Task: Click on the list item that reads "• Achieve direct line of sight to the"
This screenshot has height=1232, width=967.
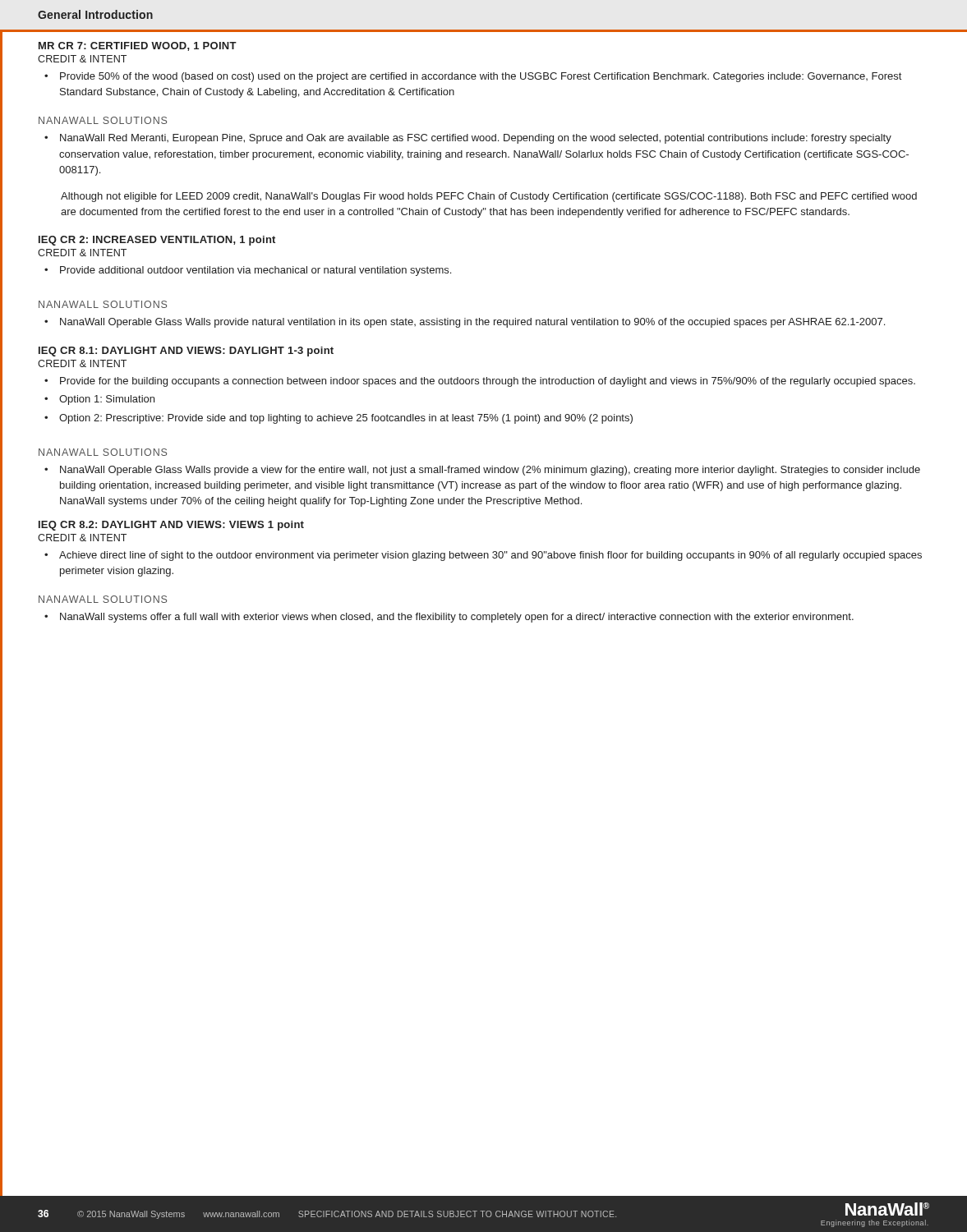Action: pyautogui.click(x=487, y=562)
